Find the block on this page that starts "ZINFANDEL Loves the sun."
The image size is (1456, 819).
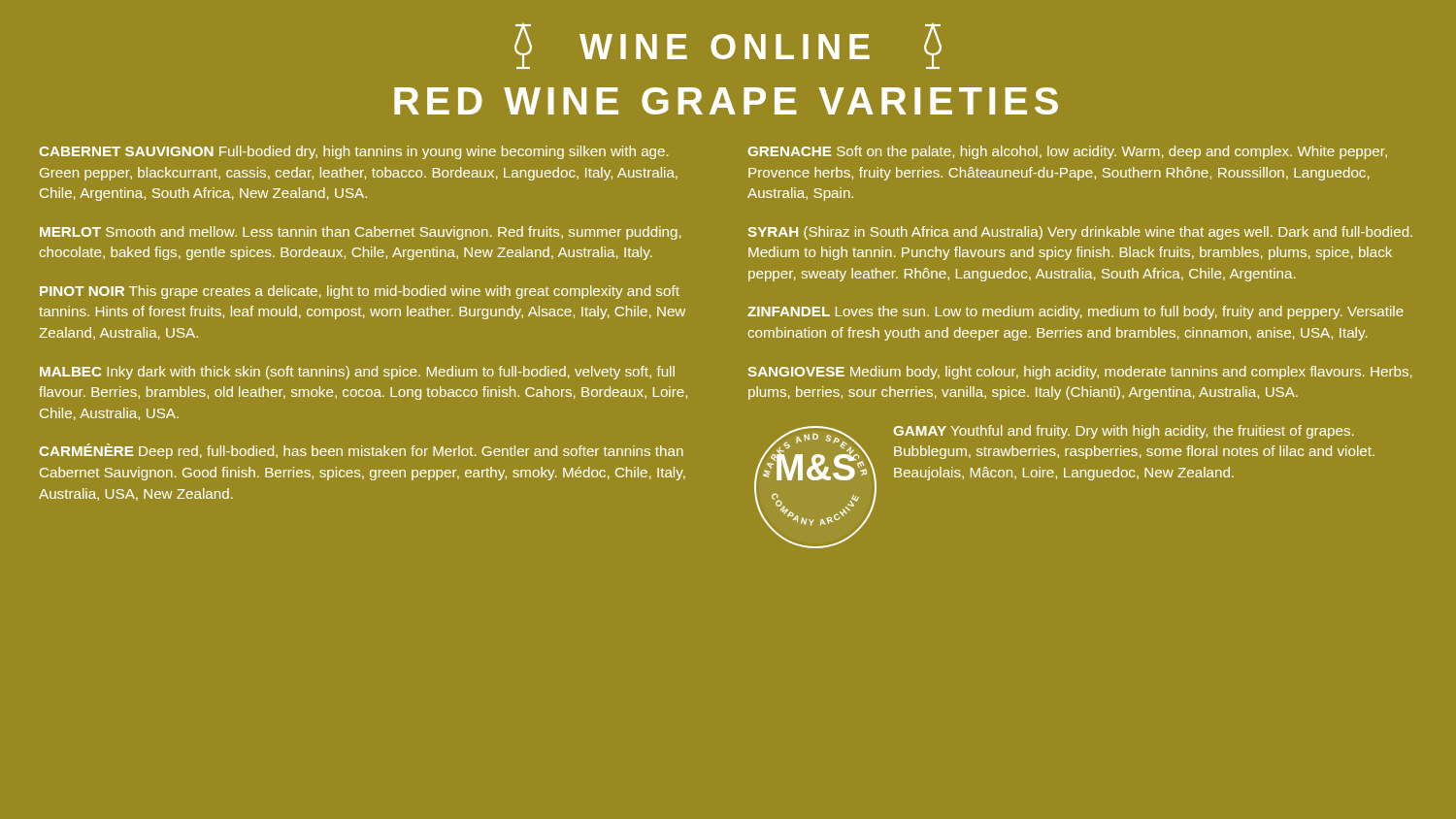pyautogui.click(x=1076, y=322)
